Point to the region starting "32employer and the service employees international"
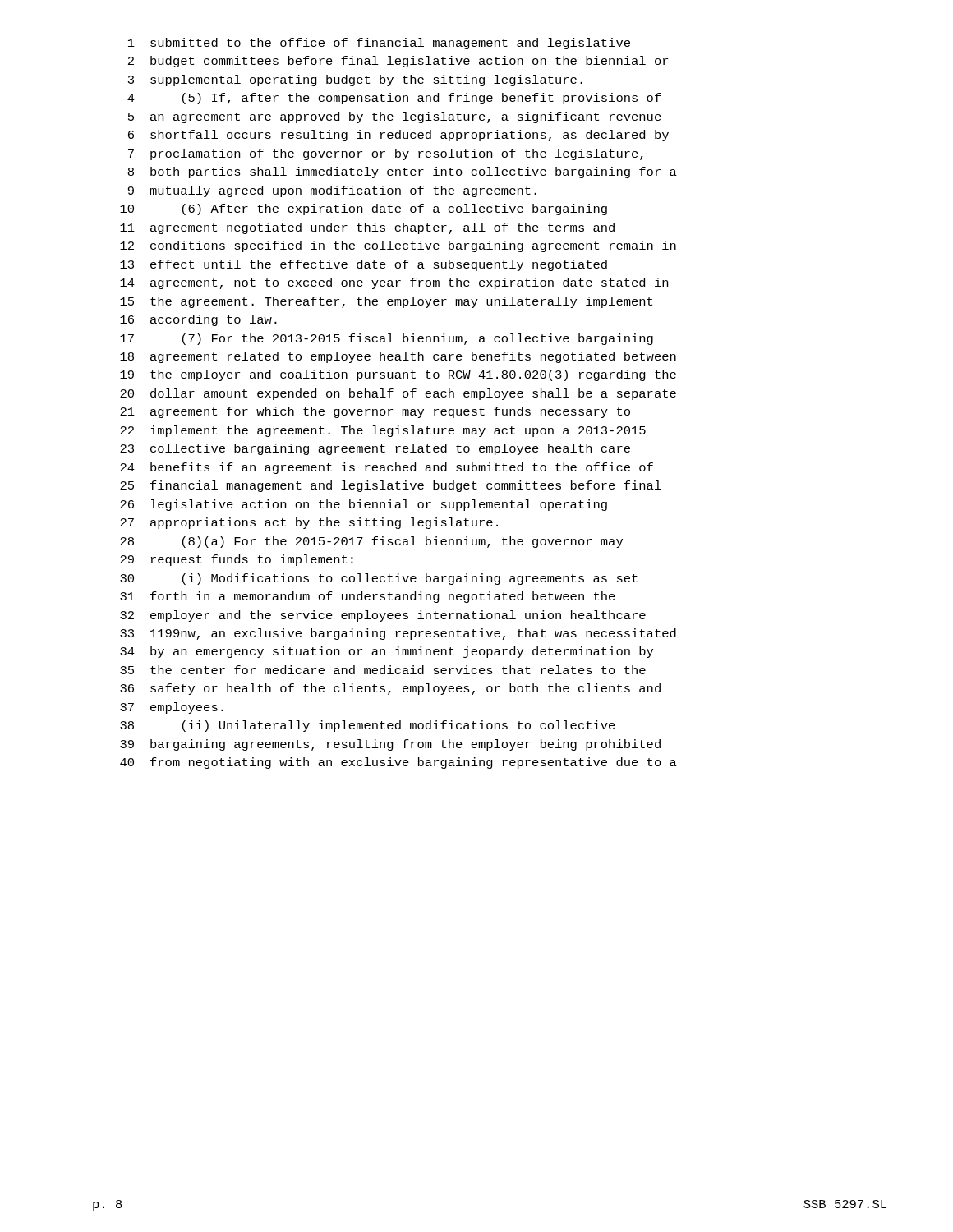This screenshot has height=1232, width=953. click(490, 616)
